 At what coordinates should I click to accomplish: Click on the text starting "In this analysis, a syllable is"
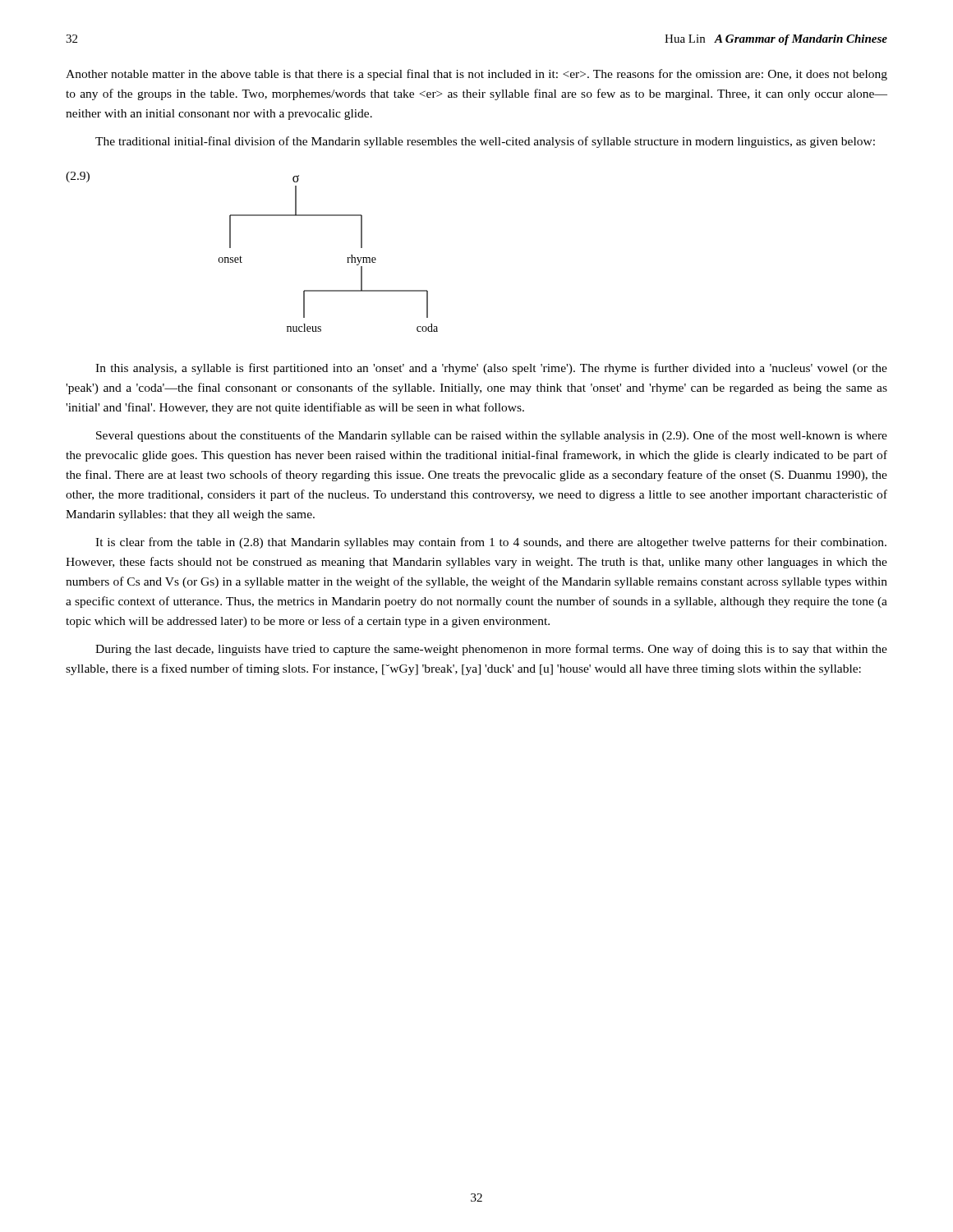(x=476, y=387)
